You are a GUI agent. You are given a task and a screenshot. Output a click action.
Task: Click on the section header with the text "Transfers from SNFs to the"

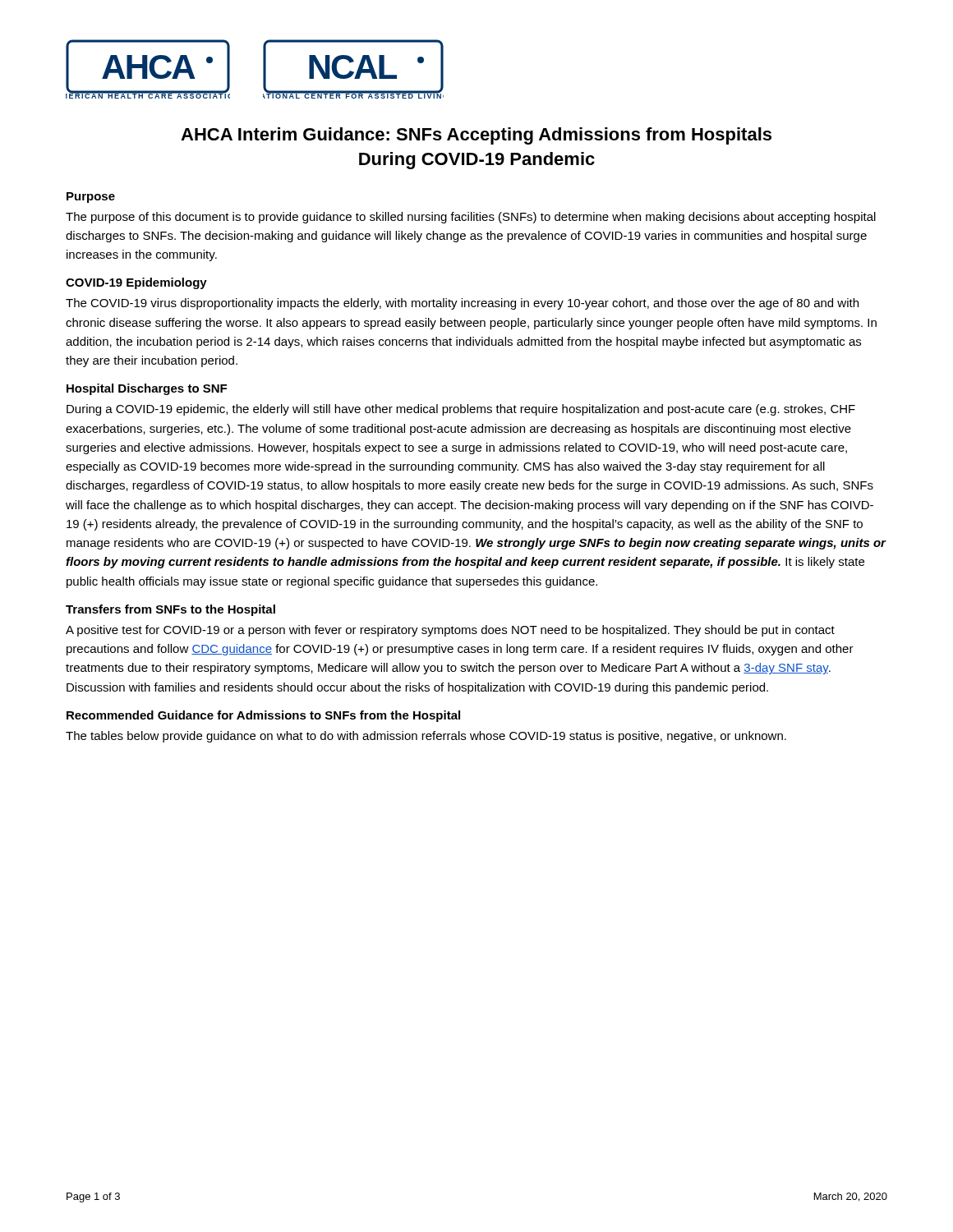[x=171, y=609]
